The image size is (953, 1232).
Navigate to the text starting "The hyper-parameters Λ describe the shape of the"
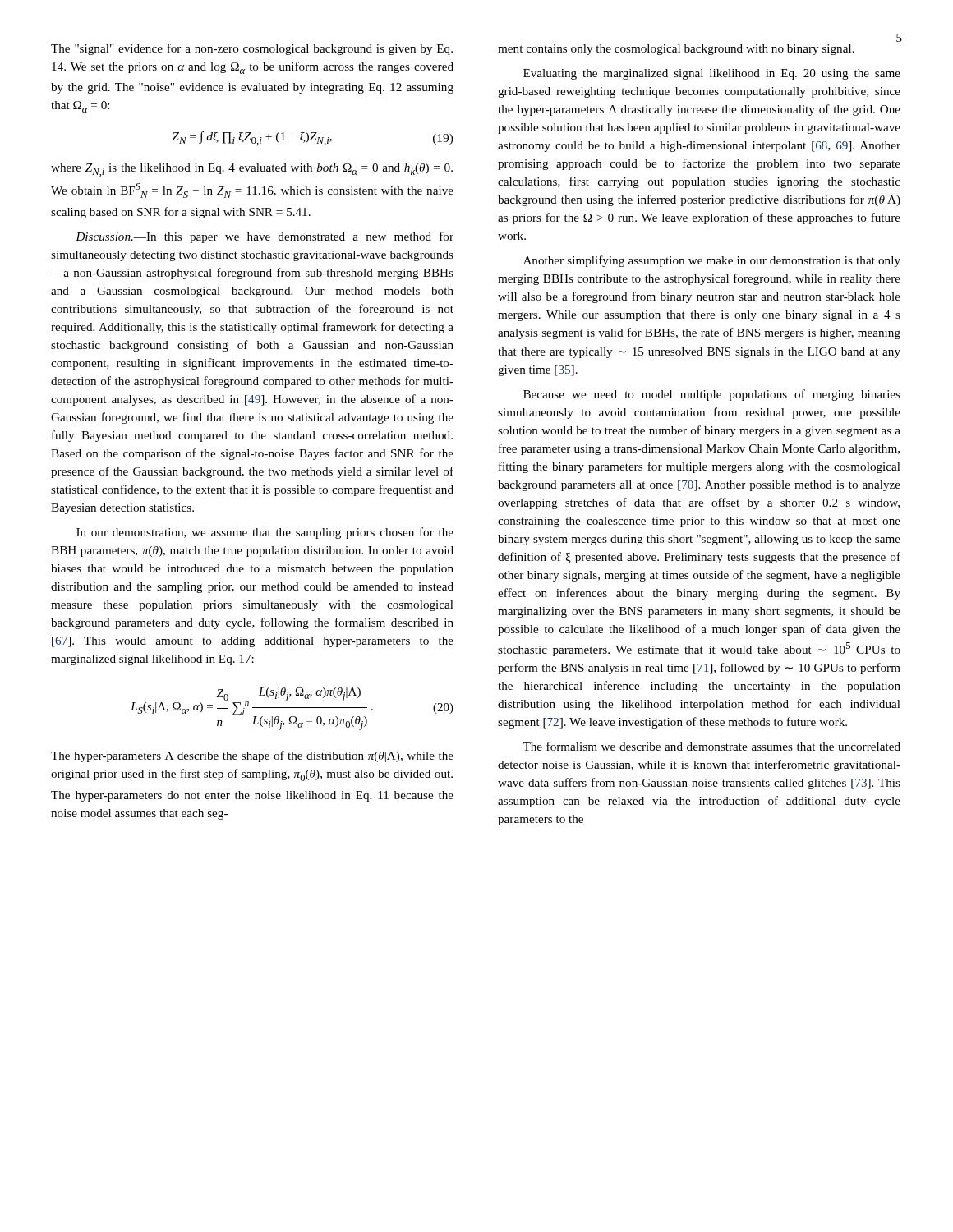tap(252, 784)
